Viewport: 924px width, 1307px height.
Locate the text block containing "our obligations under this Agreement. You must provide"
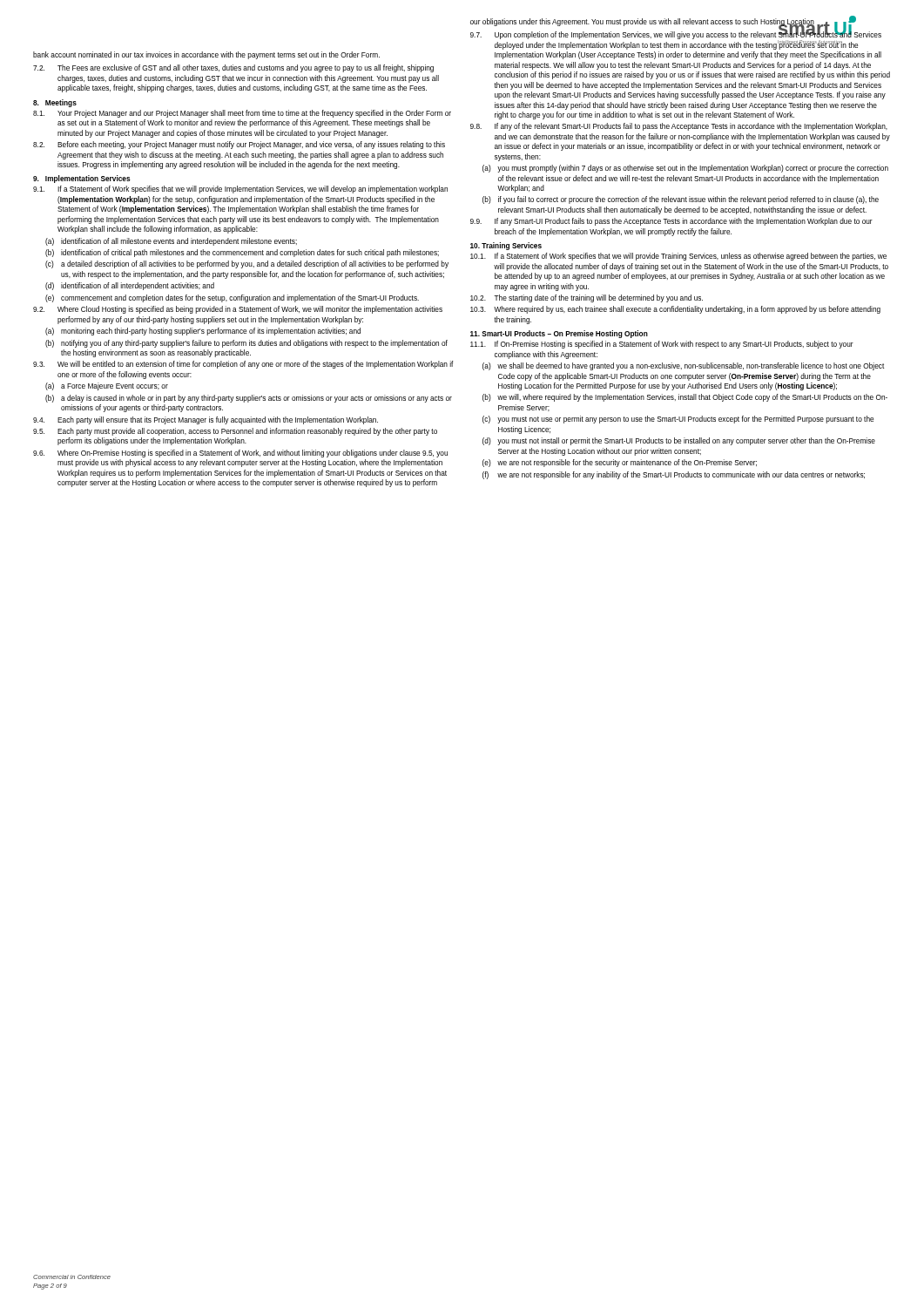click(642, 22)
